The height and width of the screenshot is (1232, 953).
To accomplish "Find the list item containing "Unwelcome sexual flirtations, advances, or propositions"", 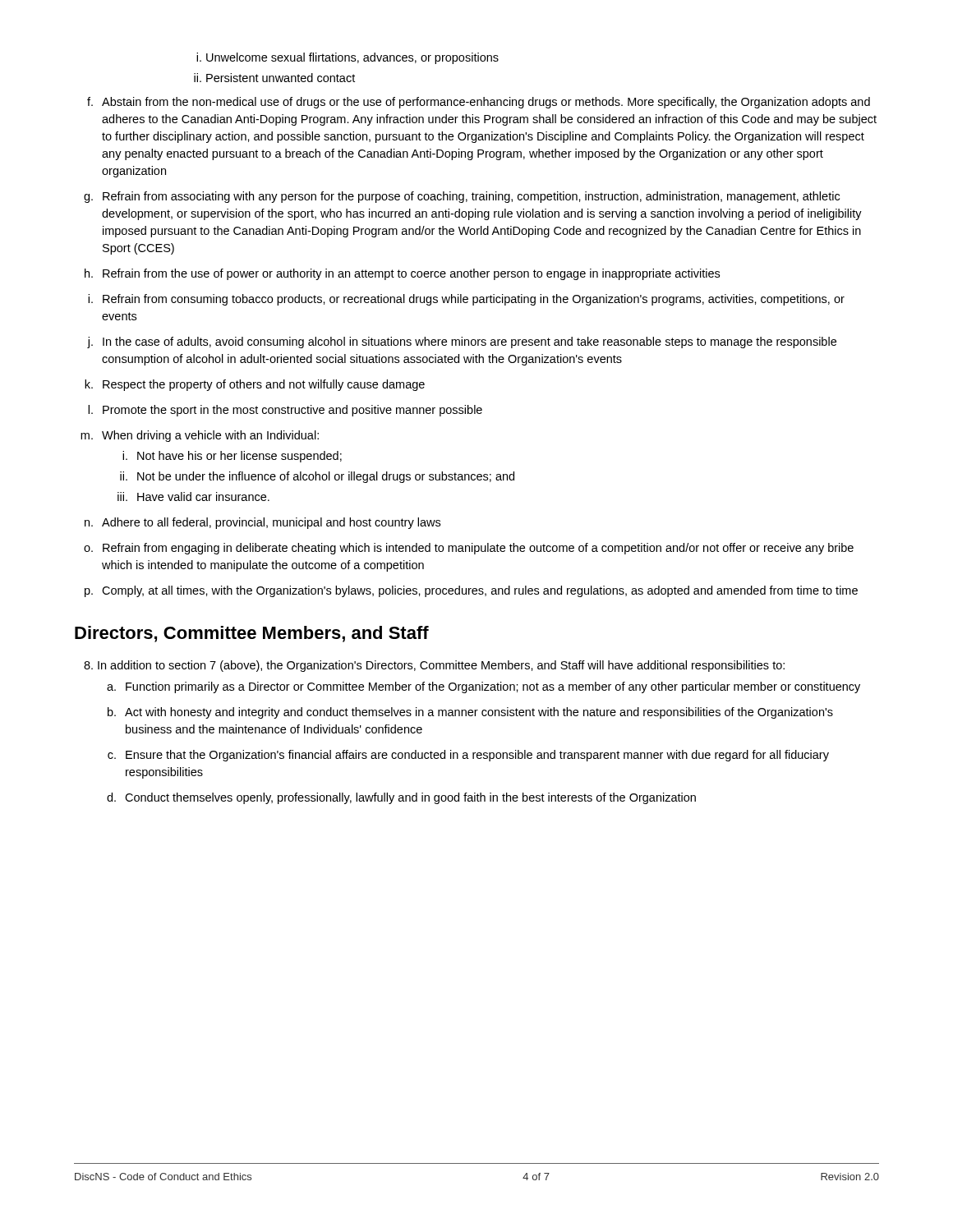I will [x=352, y=58].
